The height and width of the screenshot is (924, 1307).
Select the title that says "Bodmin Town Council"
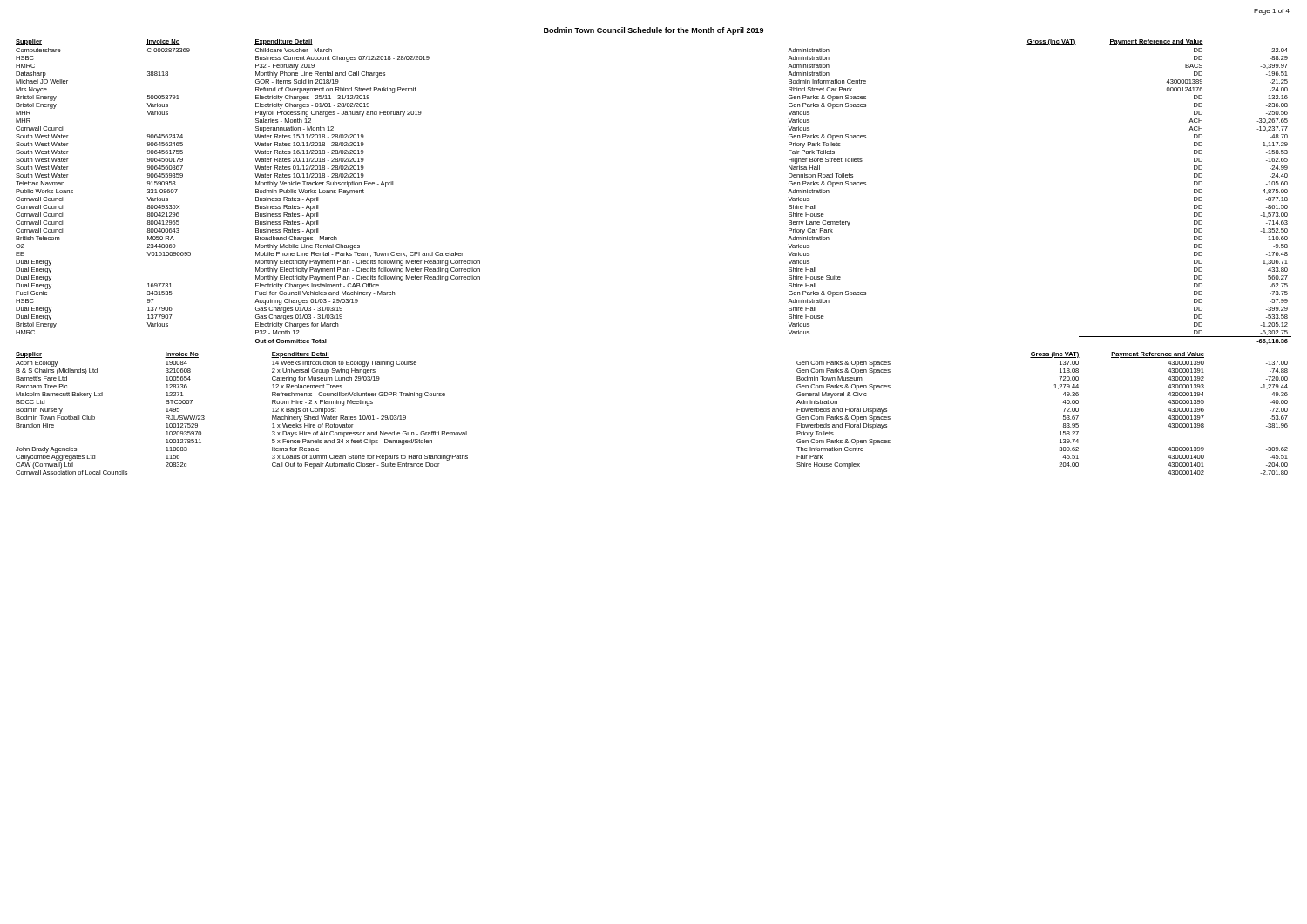click(x=654, y=30)
